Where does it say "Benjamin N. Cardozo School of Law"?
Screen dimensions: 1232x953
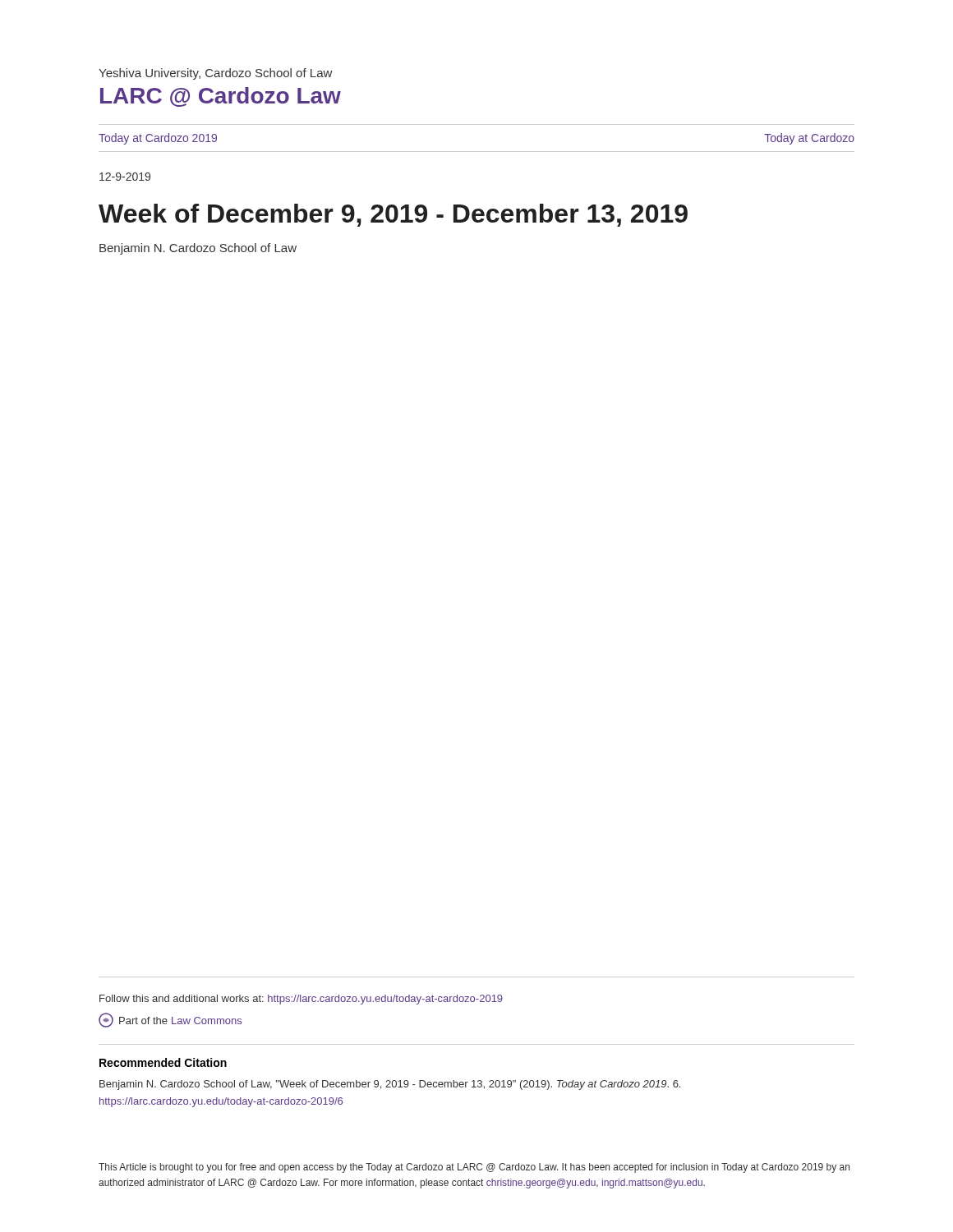pos(198,248)
